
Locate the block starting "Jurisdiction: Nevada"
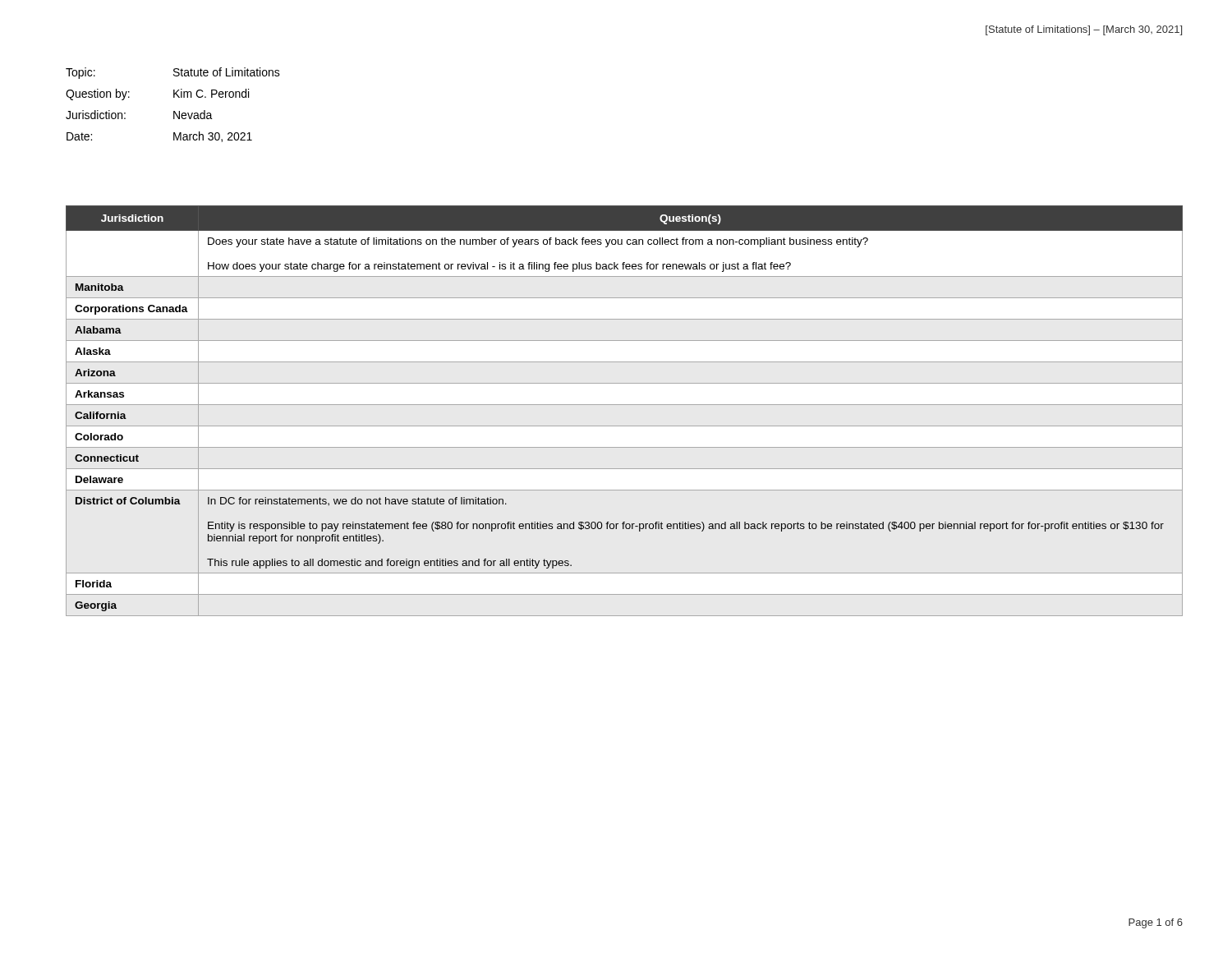(x=97, y=115)
